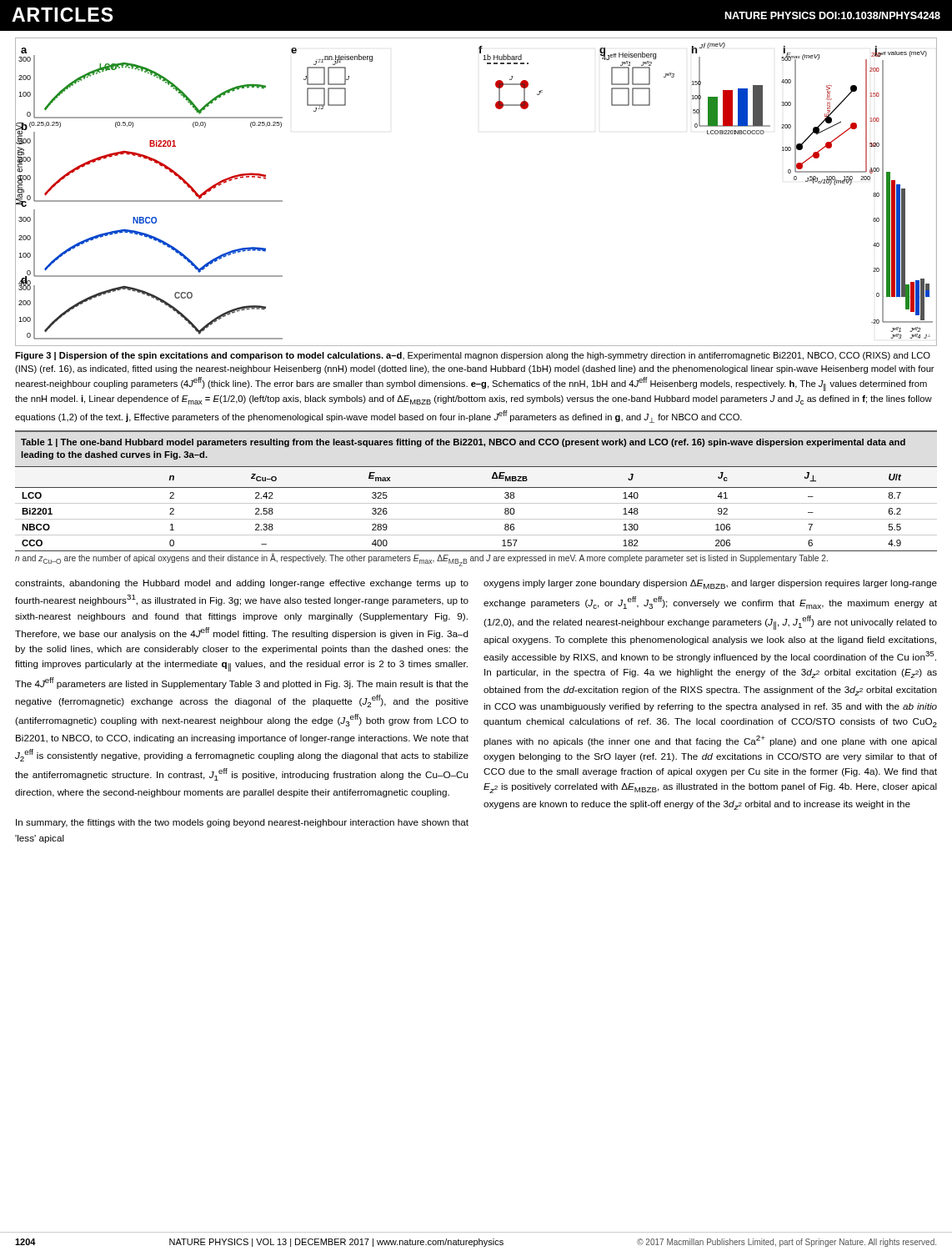Find the block starting "Figure 3 | Dispersion of"
The height and width of the screenshot is (1251, 952).
tap(475, 387)
